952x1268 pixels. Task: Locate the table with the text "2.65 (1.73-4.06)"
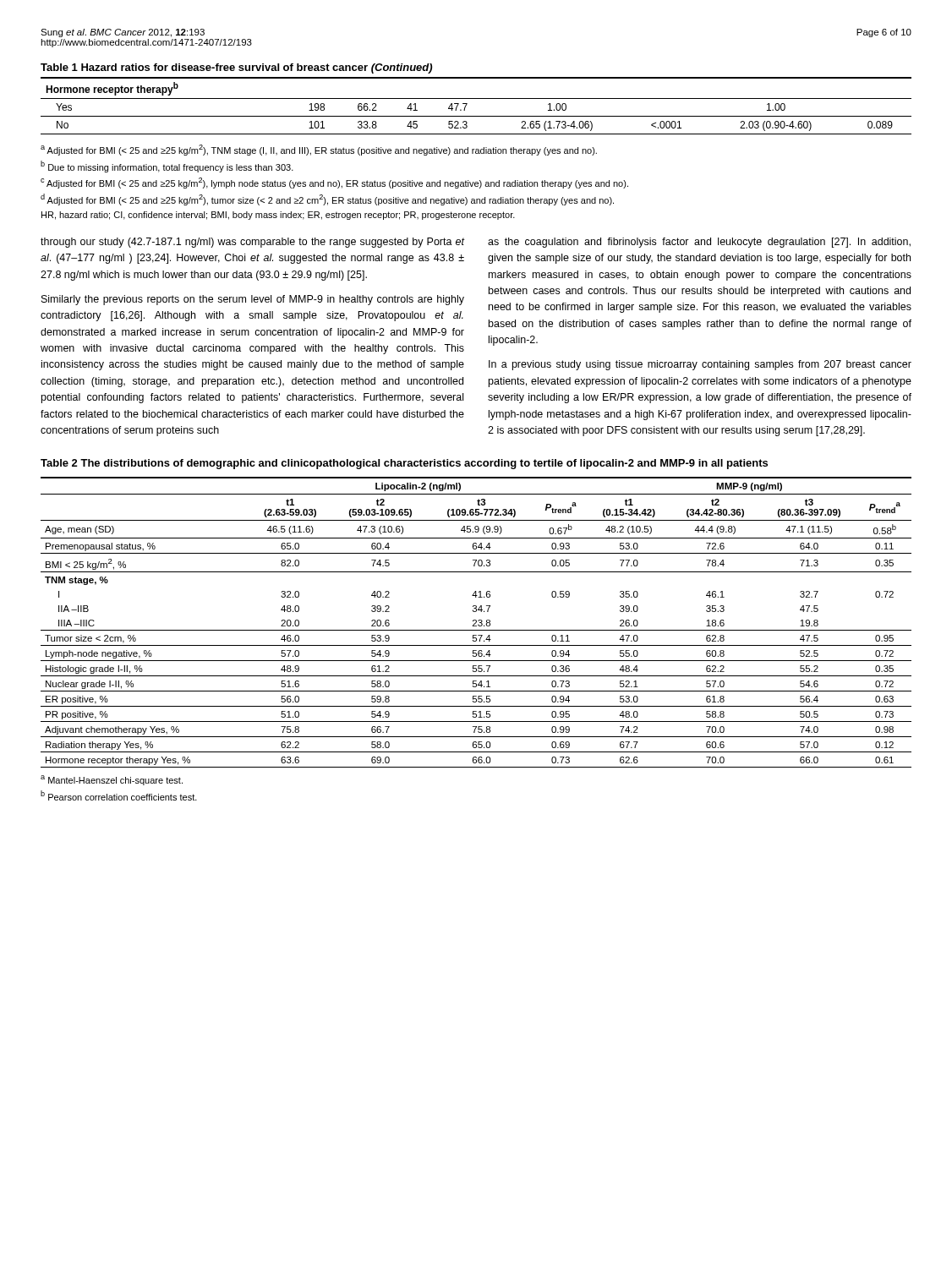click(476, 98)
